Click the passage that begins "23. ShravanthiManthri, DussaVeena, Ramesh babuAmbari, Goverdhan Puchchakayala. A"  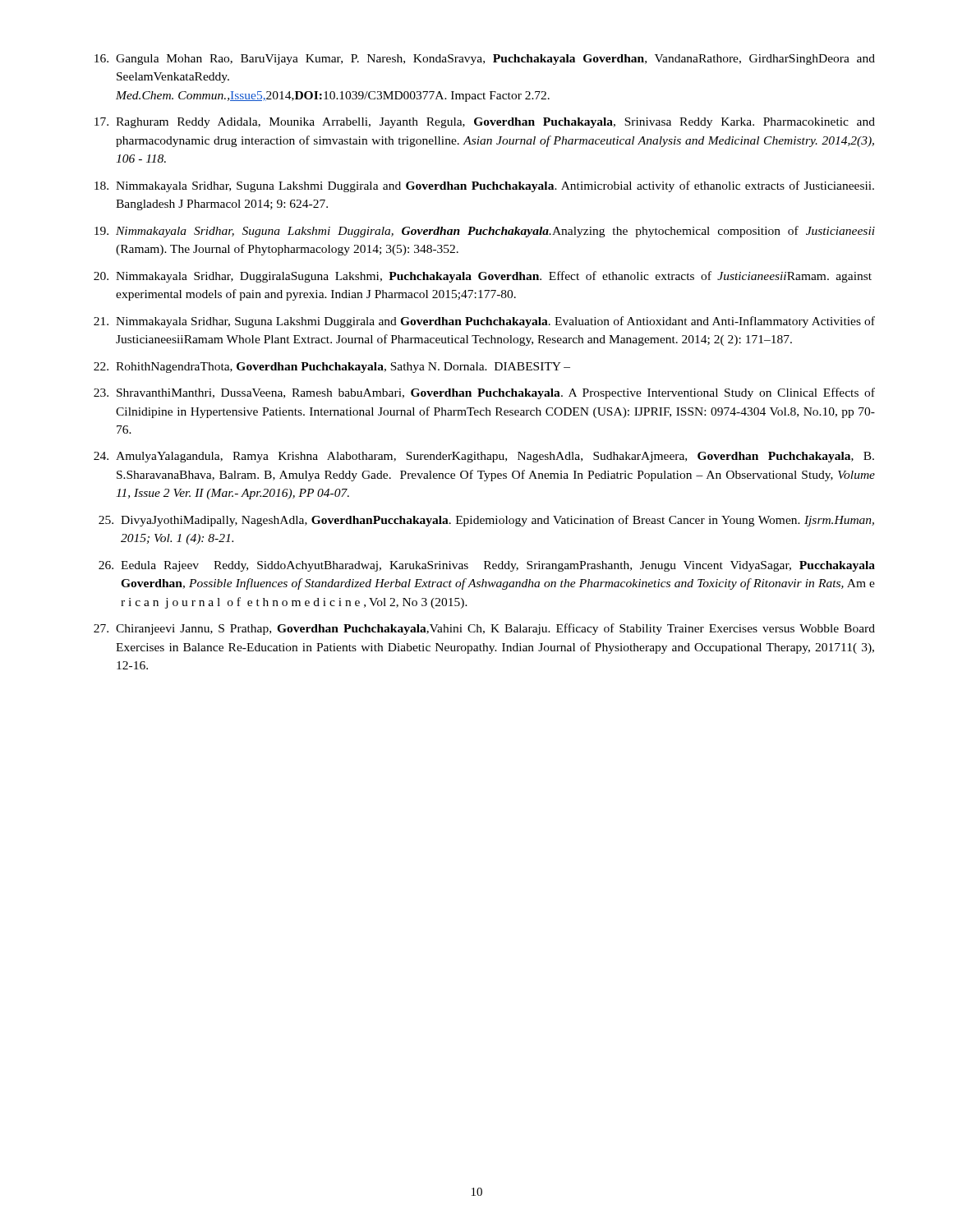476,411
